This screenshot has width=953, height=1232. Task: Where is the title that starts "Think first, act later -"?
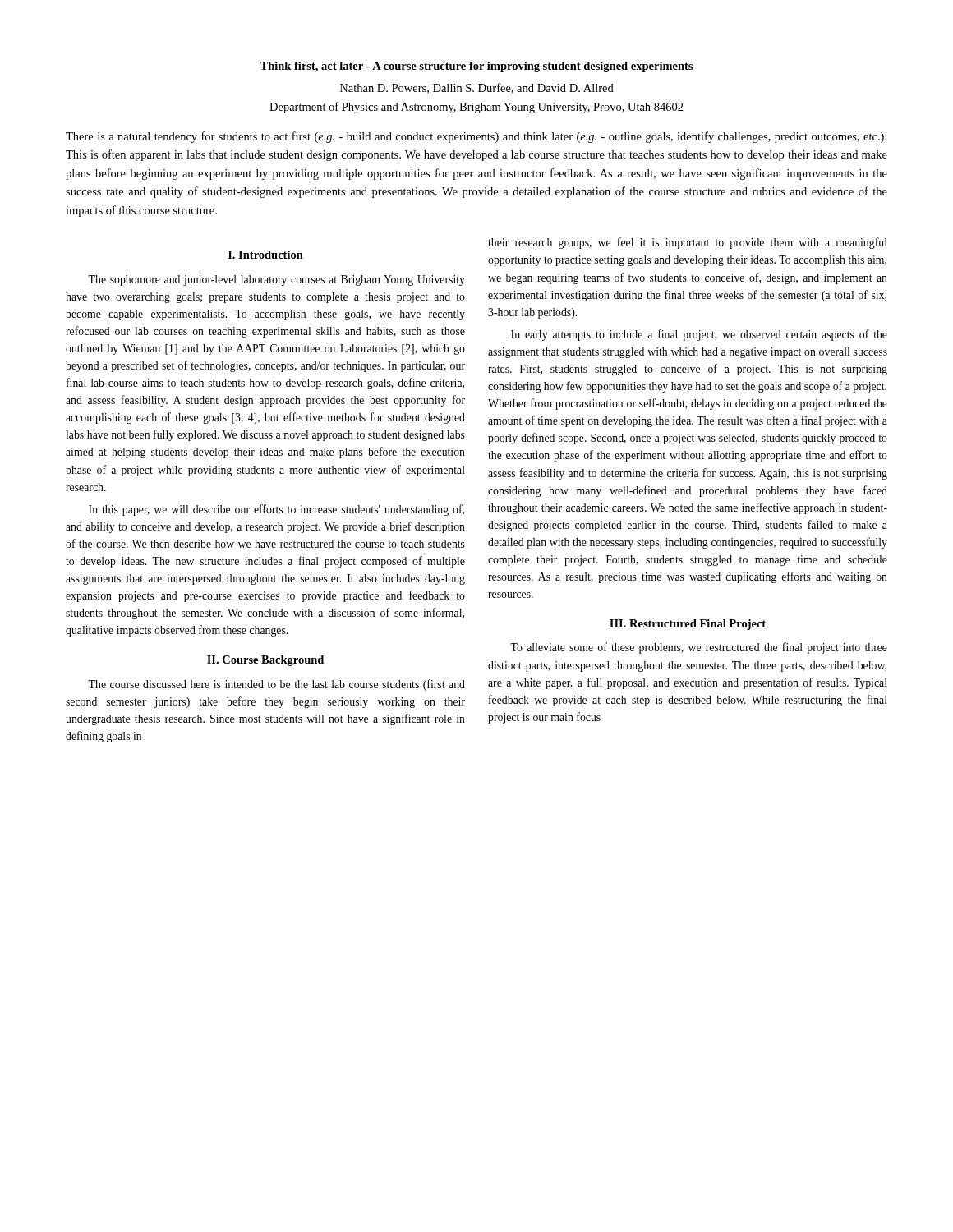(x=476, y=66)
